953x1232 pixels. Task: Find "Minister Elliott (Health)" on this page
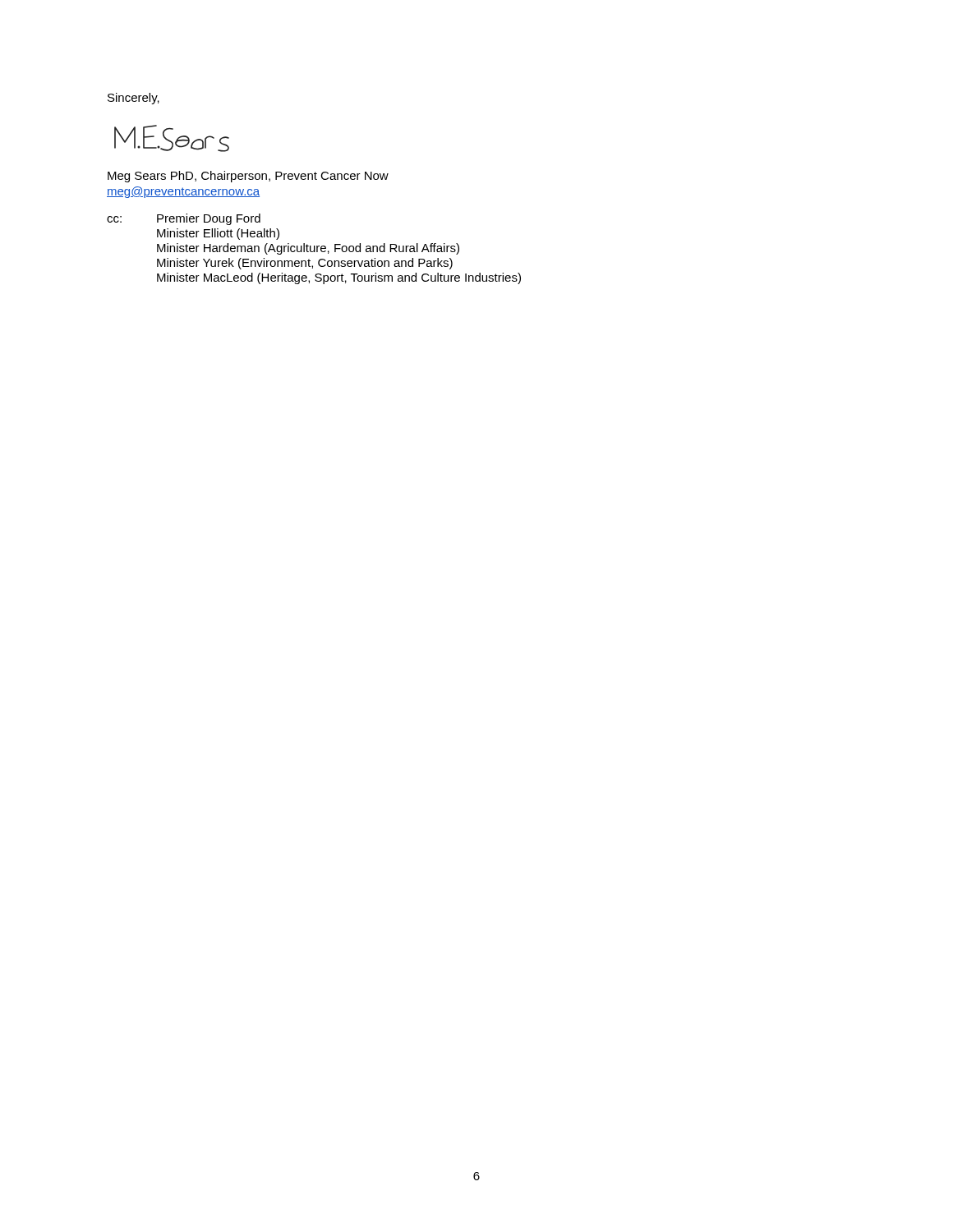click(218, 233)
